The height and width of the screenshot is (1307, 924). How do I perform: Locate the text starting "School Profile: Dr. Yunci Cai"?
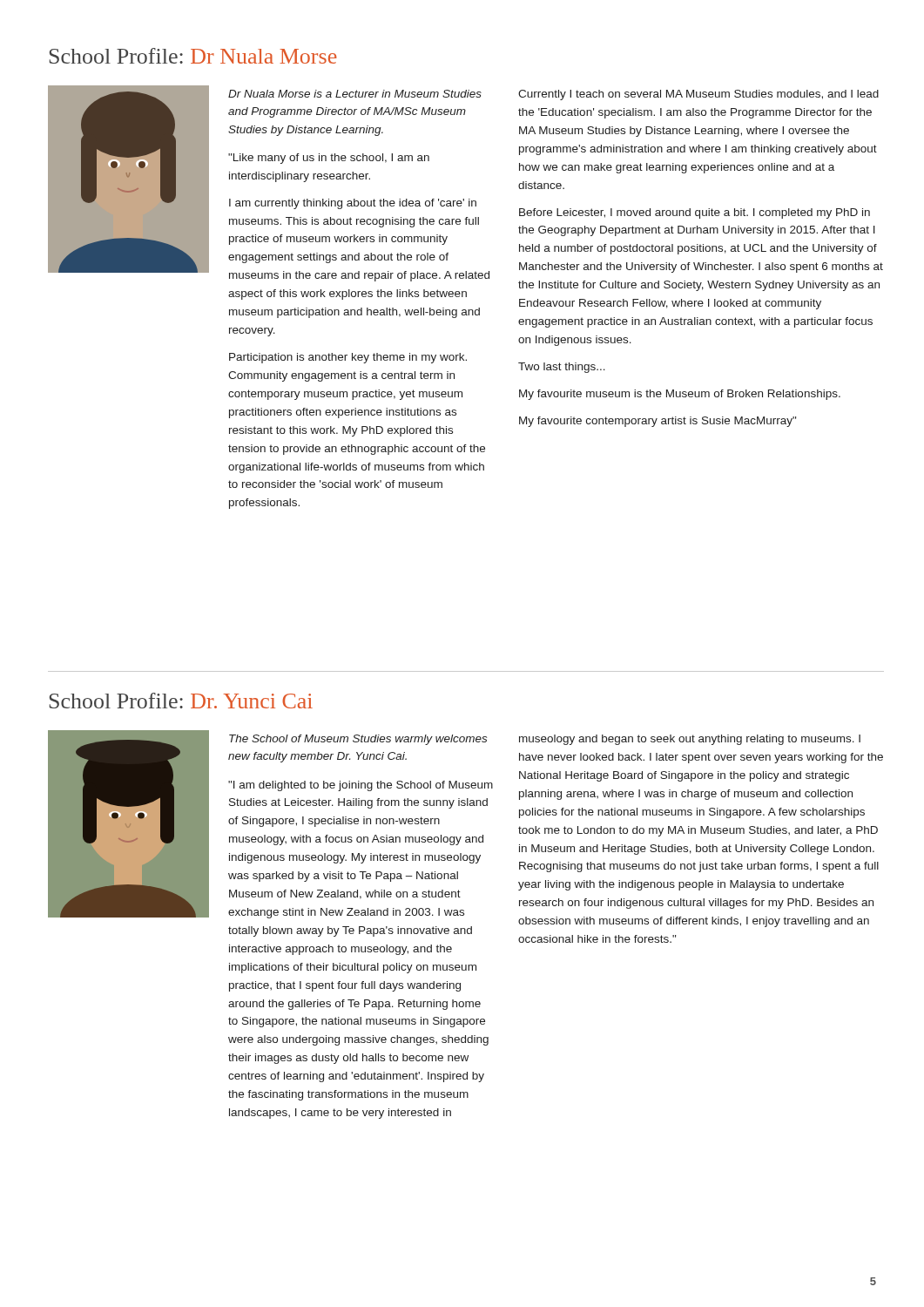click(181, 701)
